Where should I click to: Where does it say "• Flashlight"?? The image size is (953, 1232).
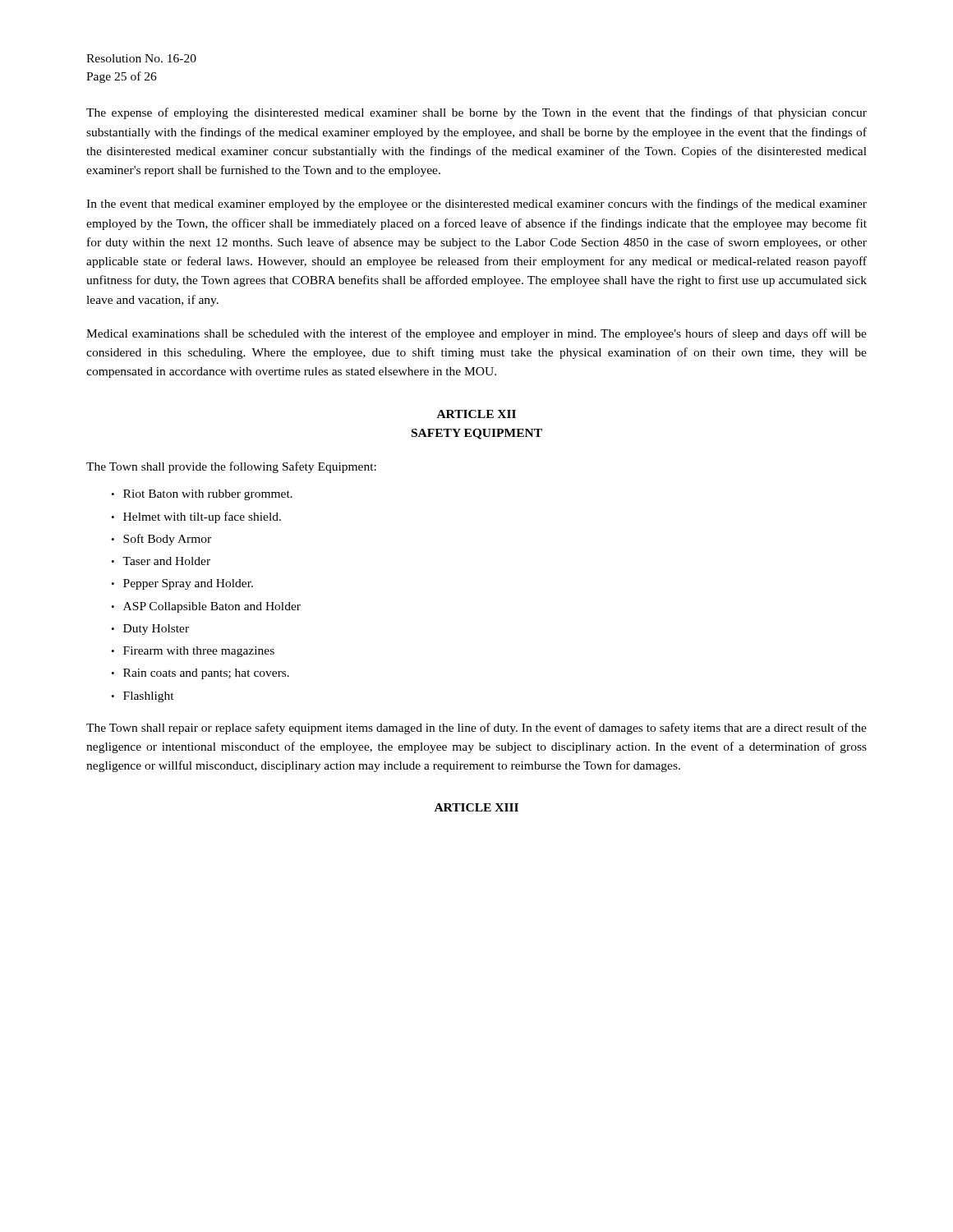(142, 695)
